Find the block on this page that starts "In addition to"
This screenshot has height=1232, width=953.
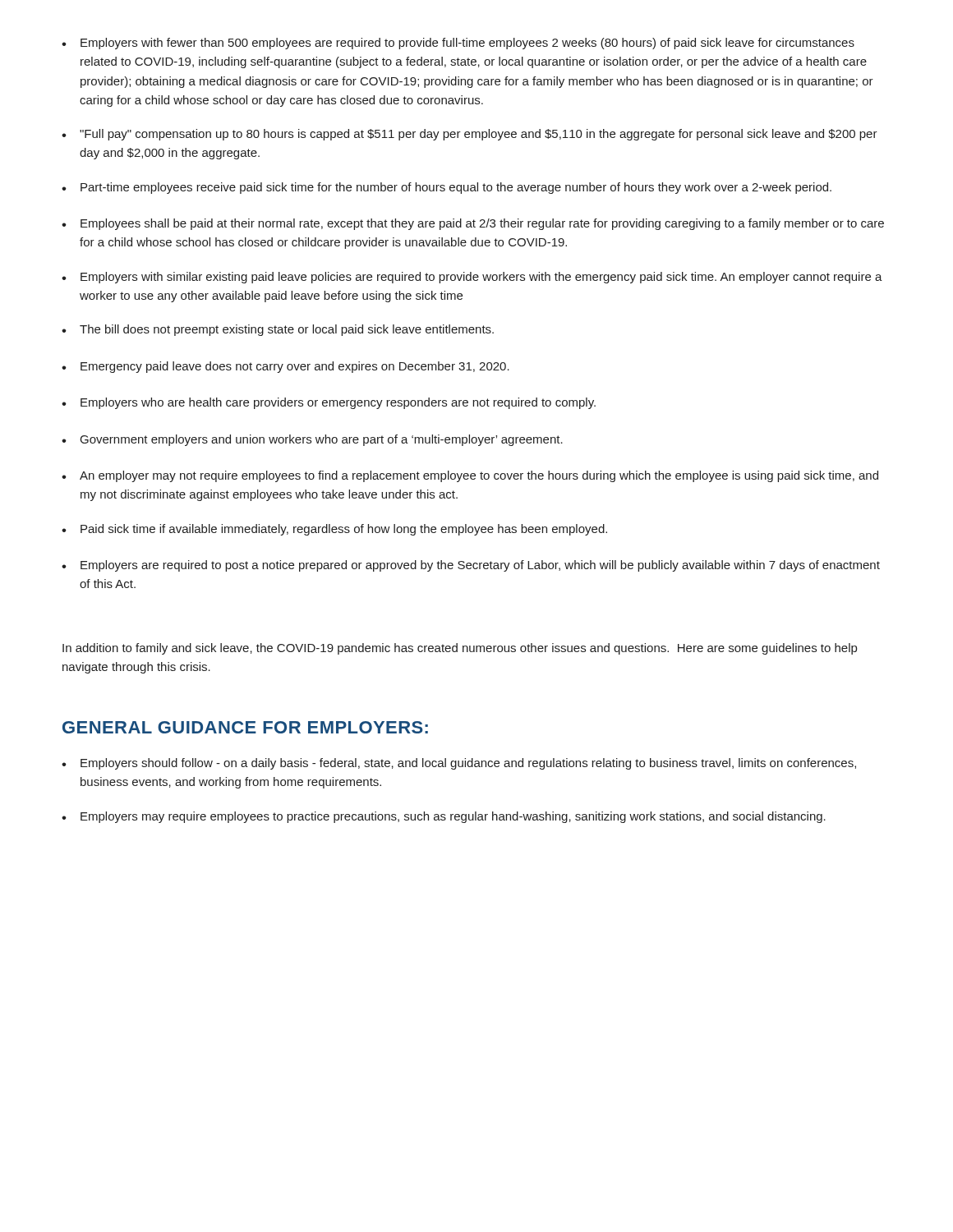point(460,657)
